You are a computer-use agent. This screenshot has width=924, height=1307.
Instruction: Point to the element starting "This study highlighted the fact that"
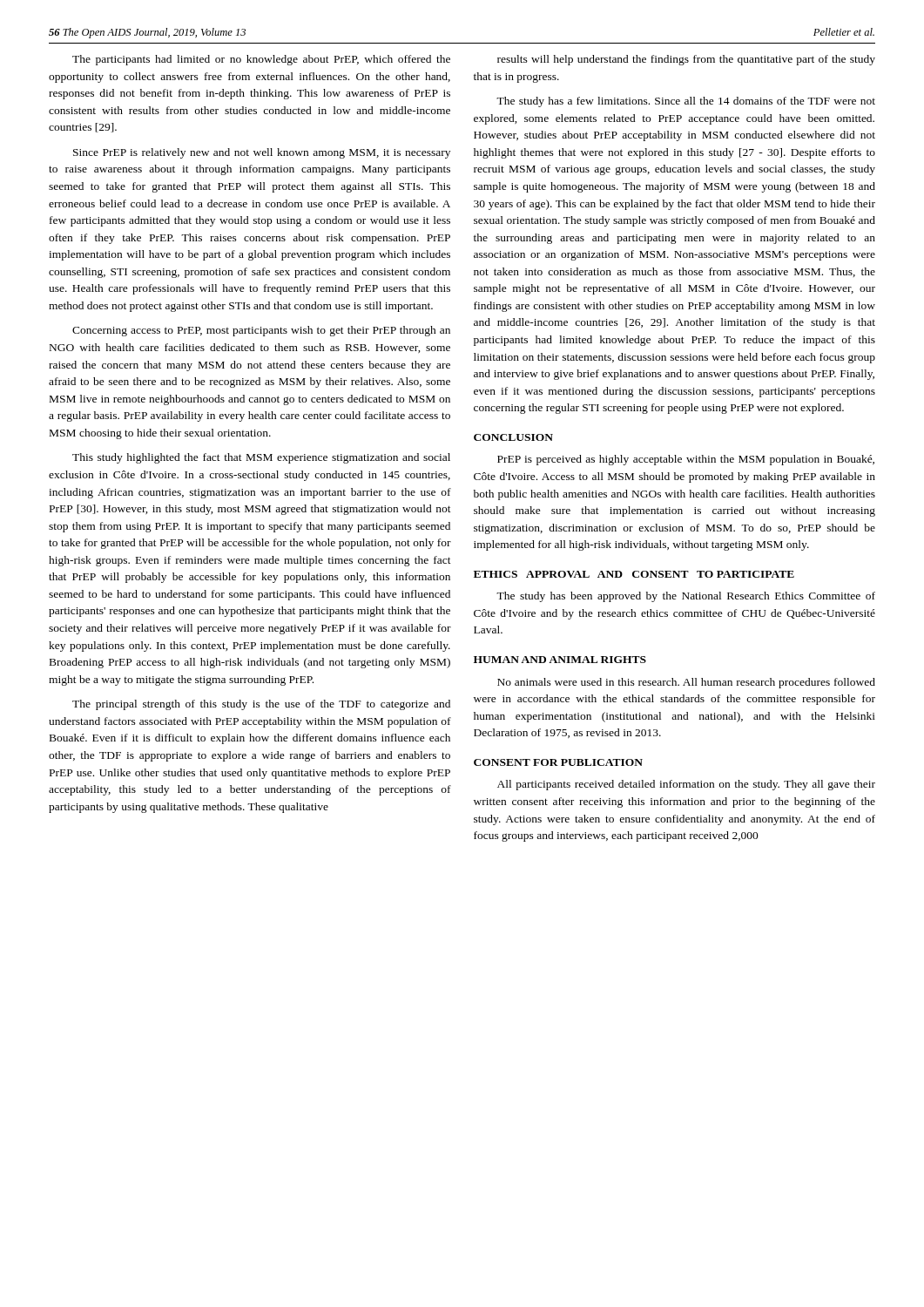pyautogui.click(x=250, y=568)
